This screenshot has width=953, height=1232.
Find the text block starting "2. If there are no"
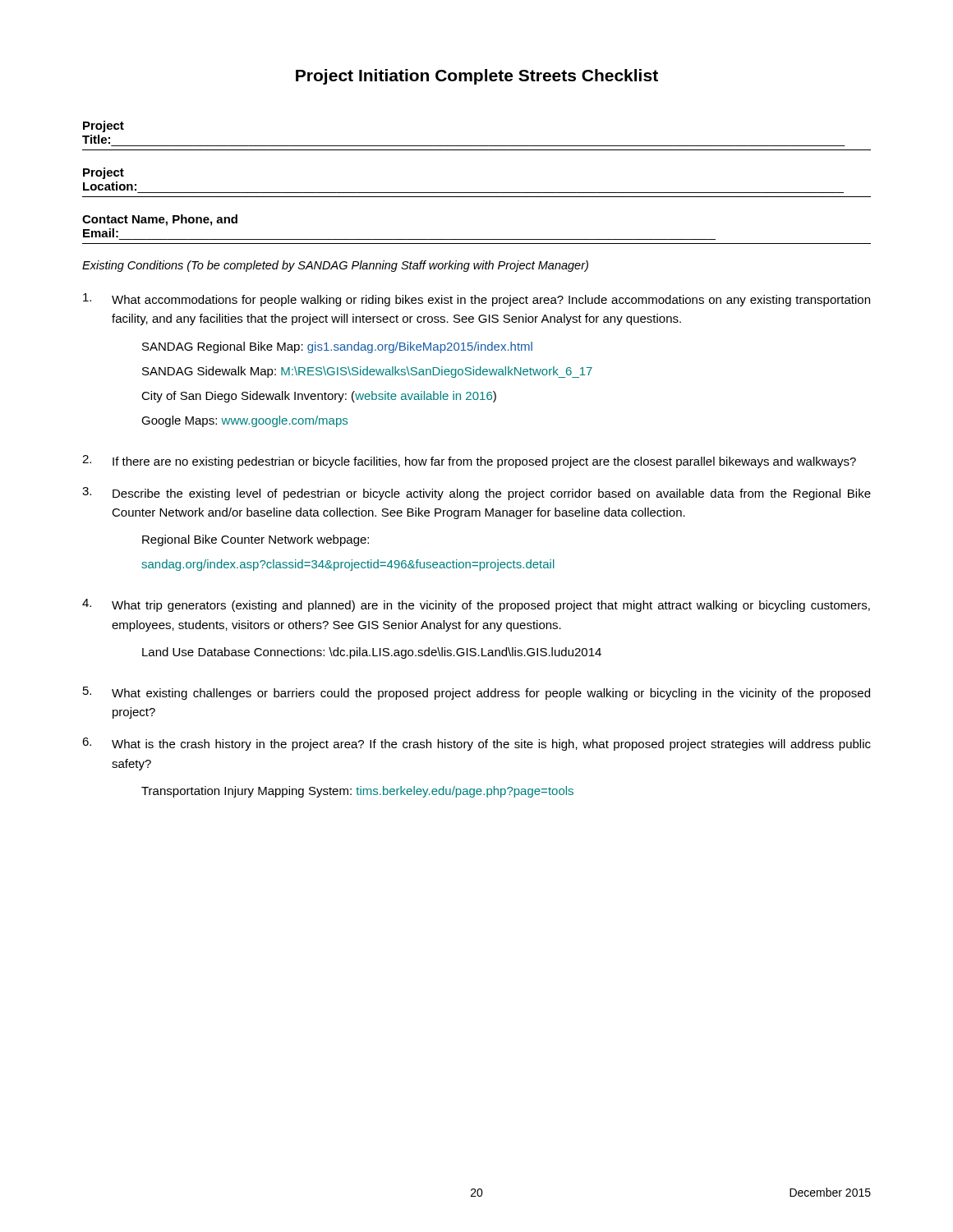click(476, 461)
